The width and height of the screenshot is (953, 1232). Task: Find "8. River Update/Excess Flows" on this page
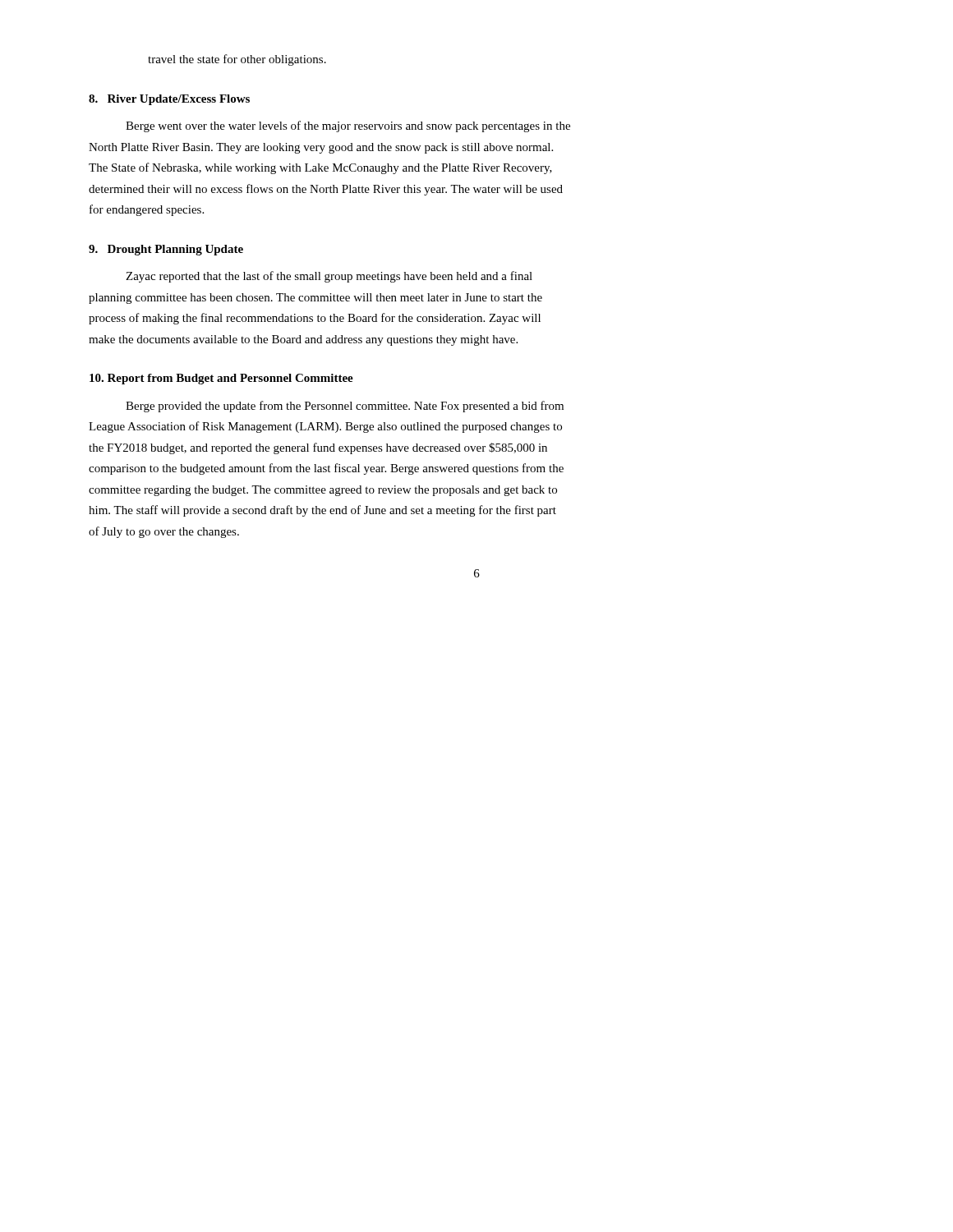(169, 100)
